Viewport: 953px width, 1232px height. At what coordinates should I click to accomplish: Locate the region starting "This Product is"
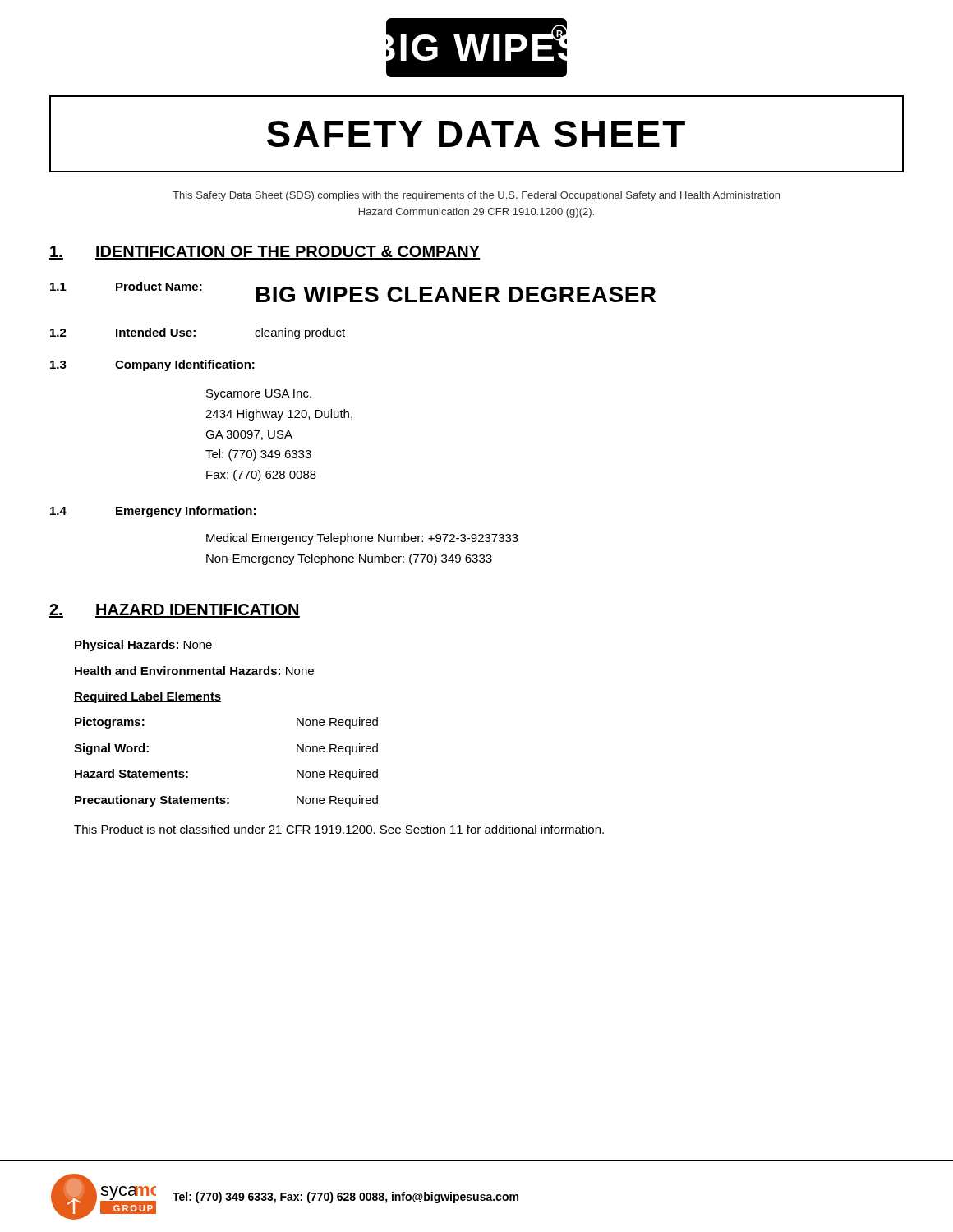click(x=339, y=829)
